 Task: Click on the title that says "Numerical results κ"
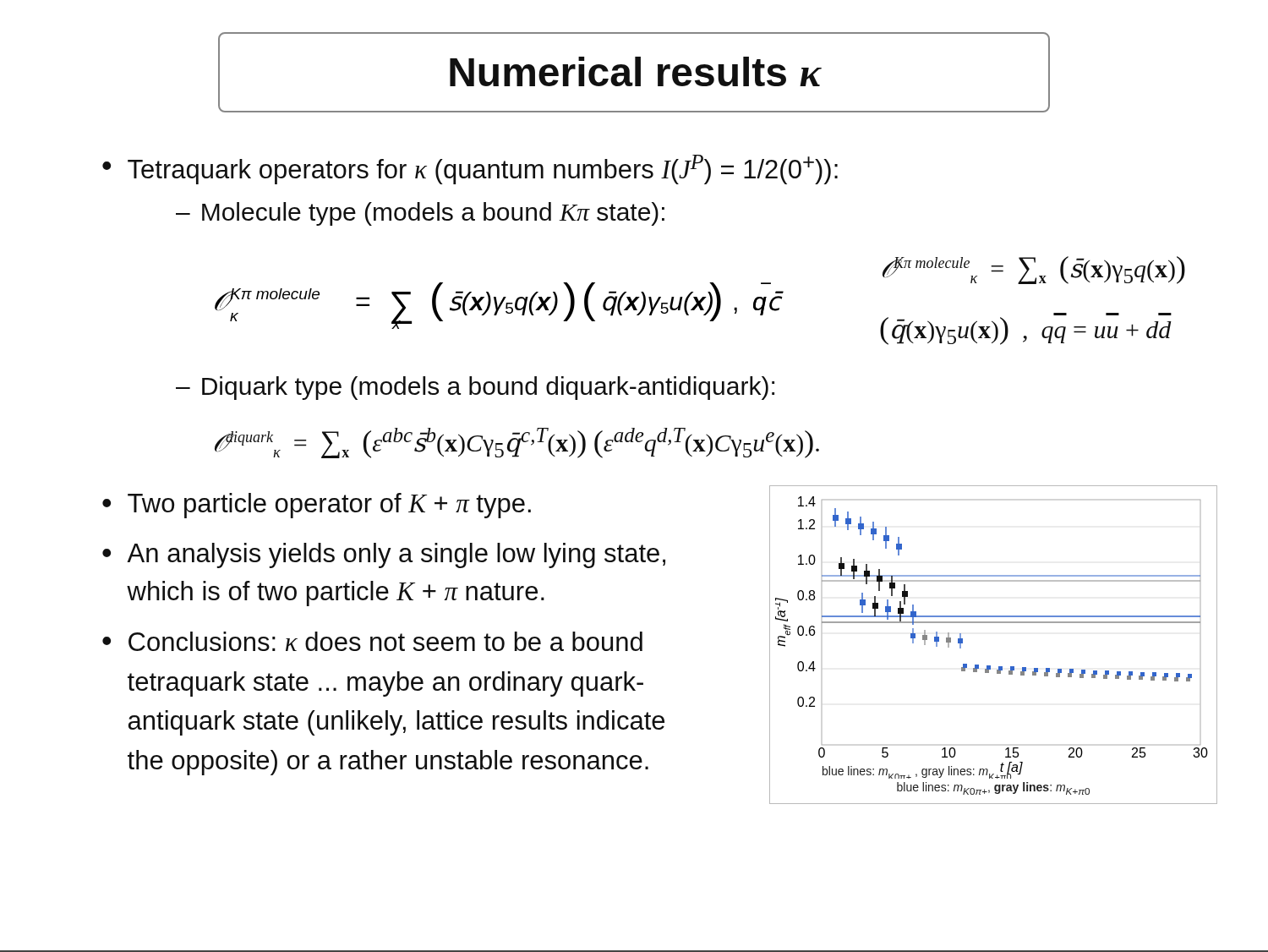click(x=634, y=72)
